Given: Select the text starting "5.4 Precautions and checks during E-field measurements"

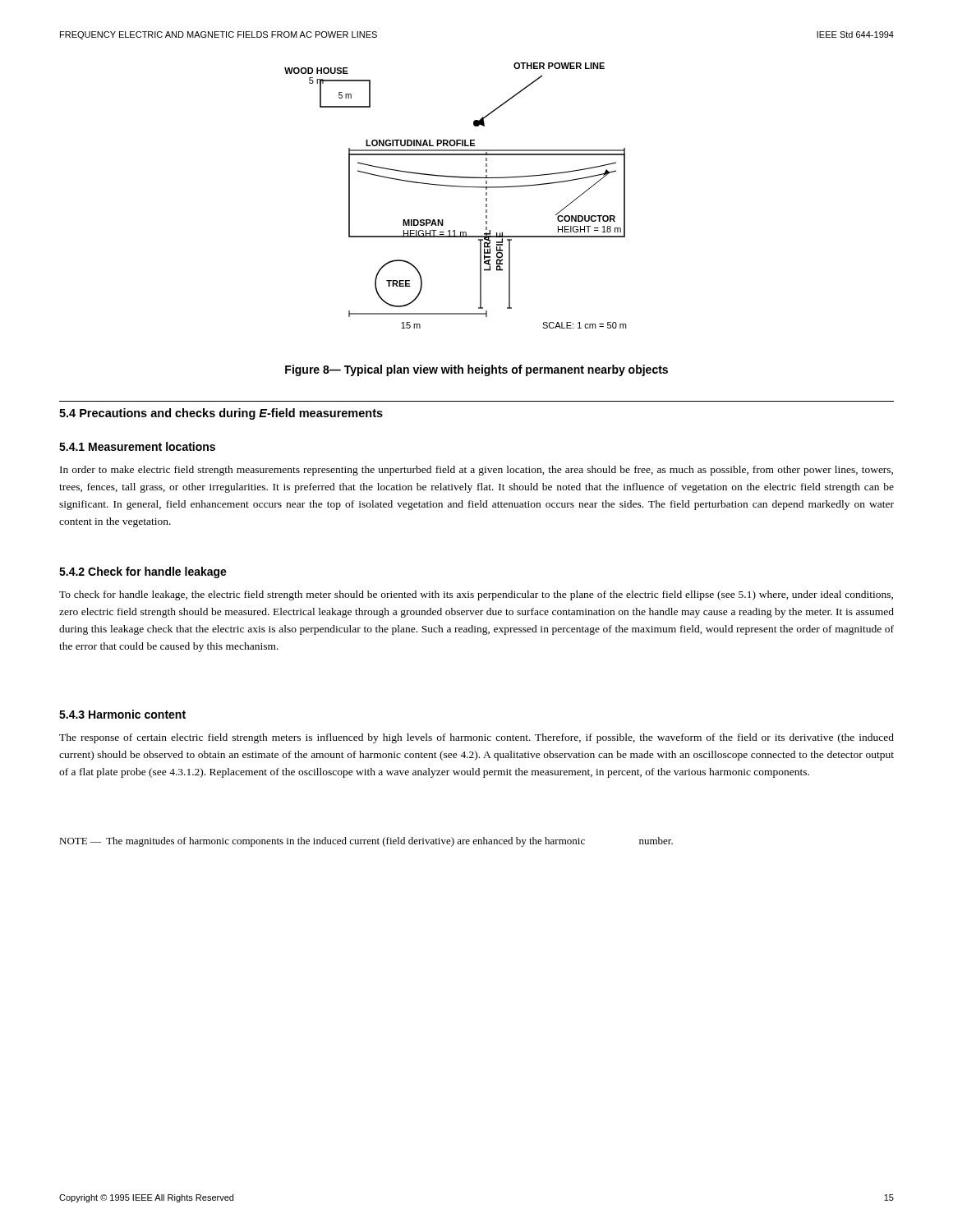Looking at the screenshot, I should (221, 413).
